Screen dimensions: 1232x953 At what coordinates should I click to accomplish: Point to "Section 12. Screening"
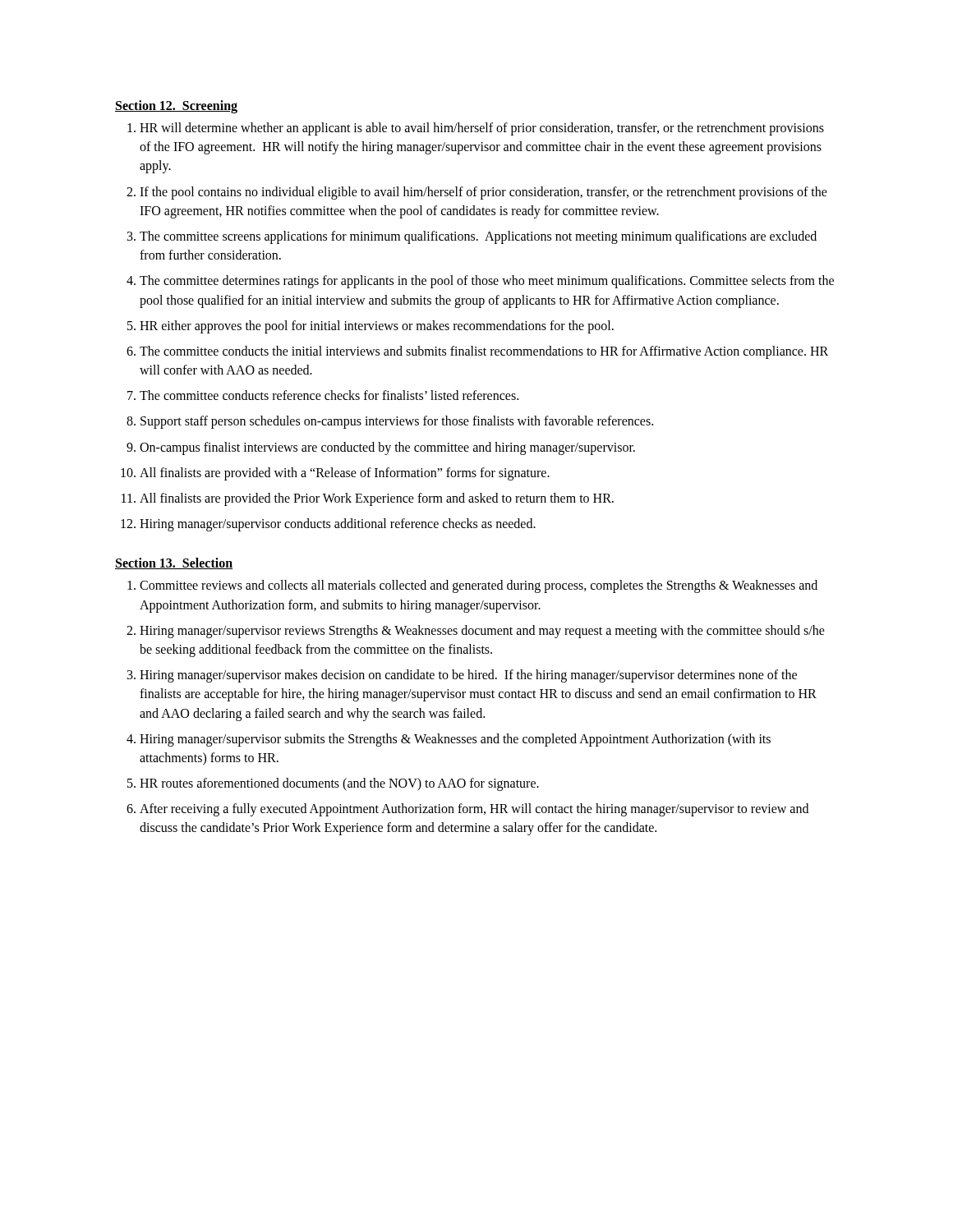[x=176, y=106]
